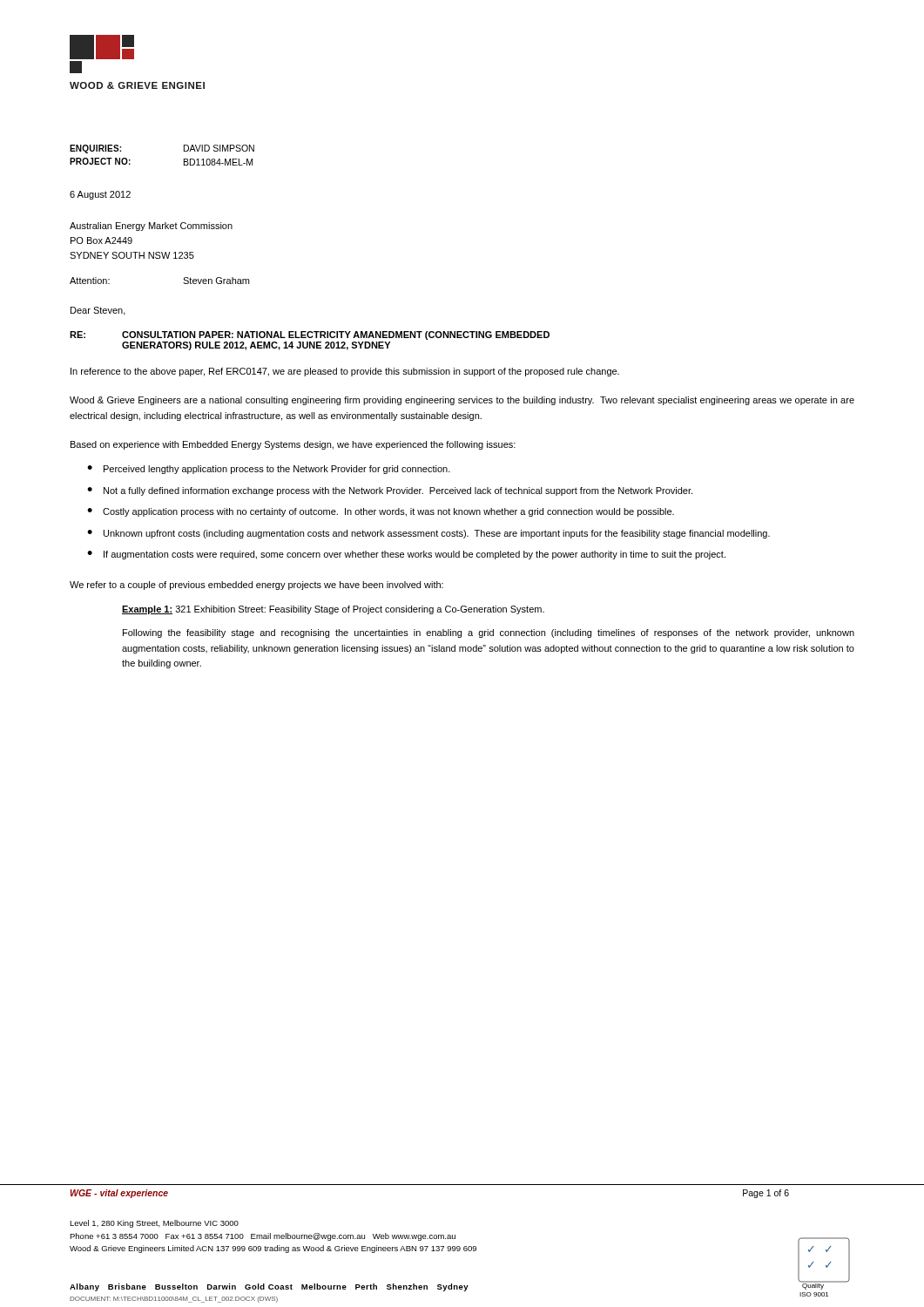The height and width of the screenshot is (1307, 924).
Task: Find the block on this page that starts "We refer to a"
Action: [x=257, y=585]
